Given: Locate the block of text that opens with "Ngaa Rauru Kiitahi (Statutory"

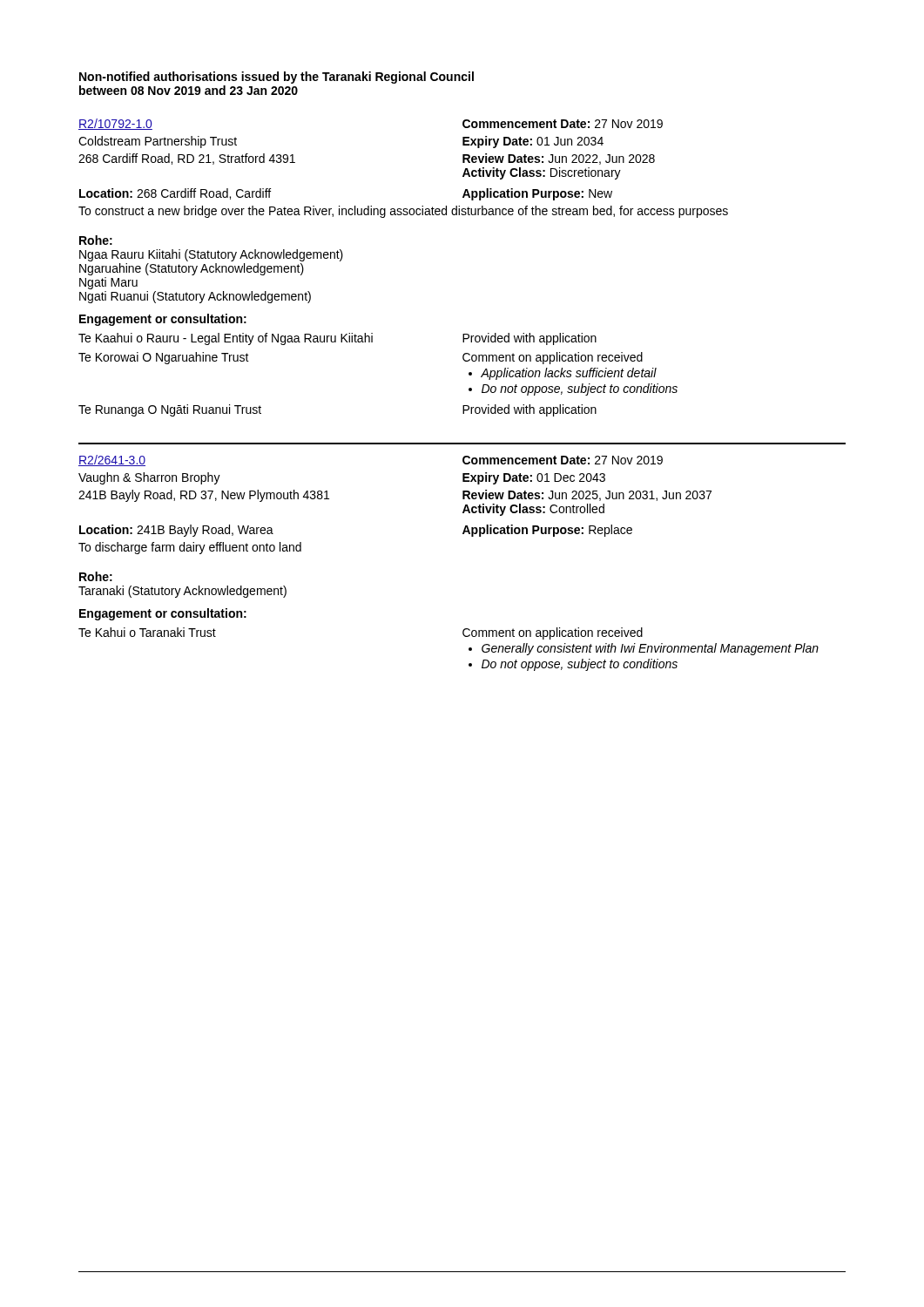Looking at the screenshot, I should click(211, 254).
